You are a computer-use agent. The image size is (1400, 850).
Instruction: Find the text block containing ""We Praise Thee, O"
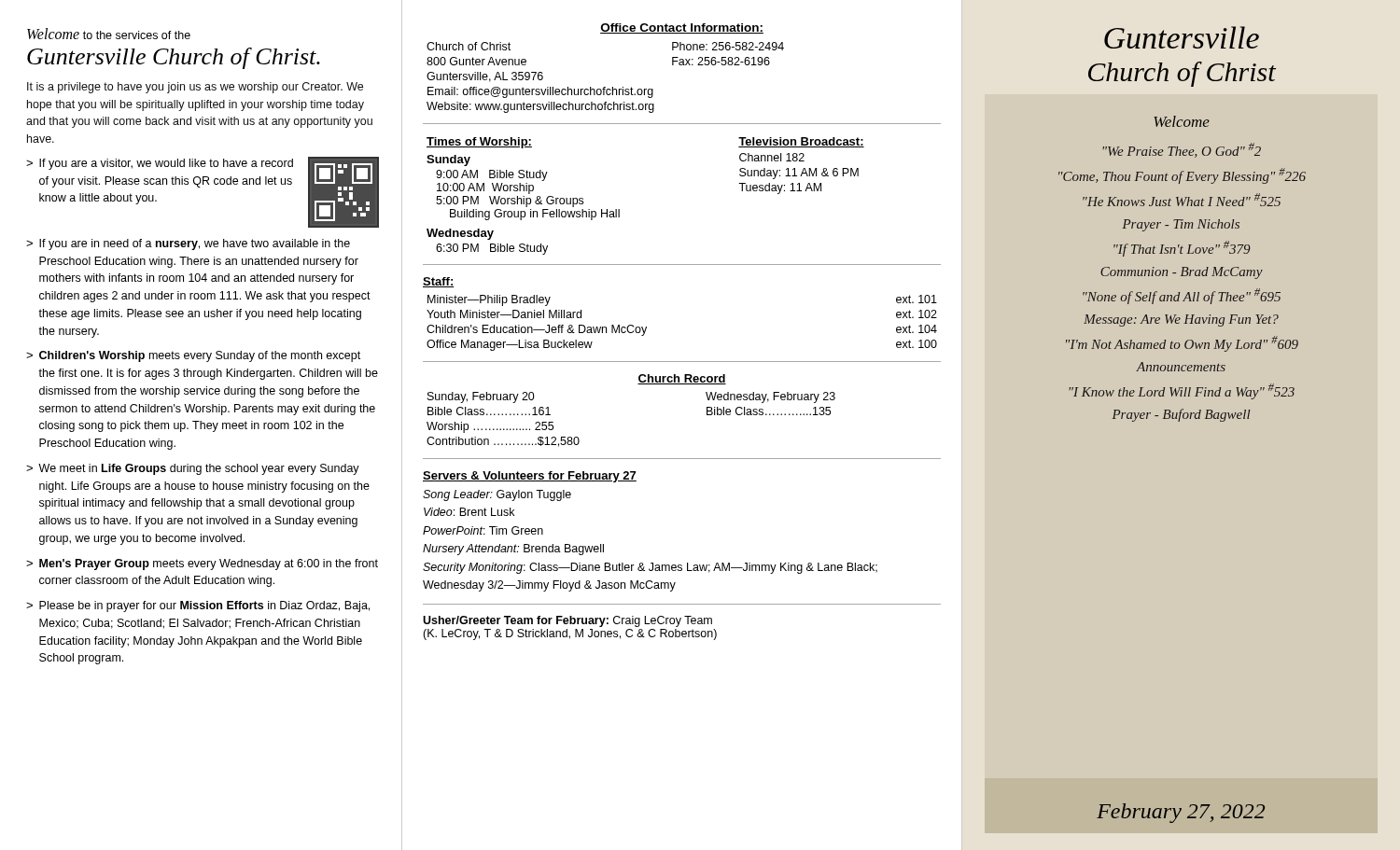(1181, 150)
